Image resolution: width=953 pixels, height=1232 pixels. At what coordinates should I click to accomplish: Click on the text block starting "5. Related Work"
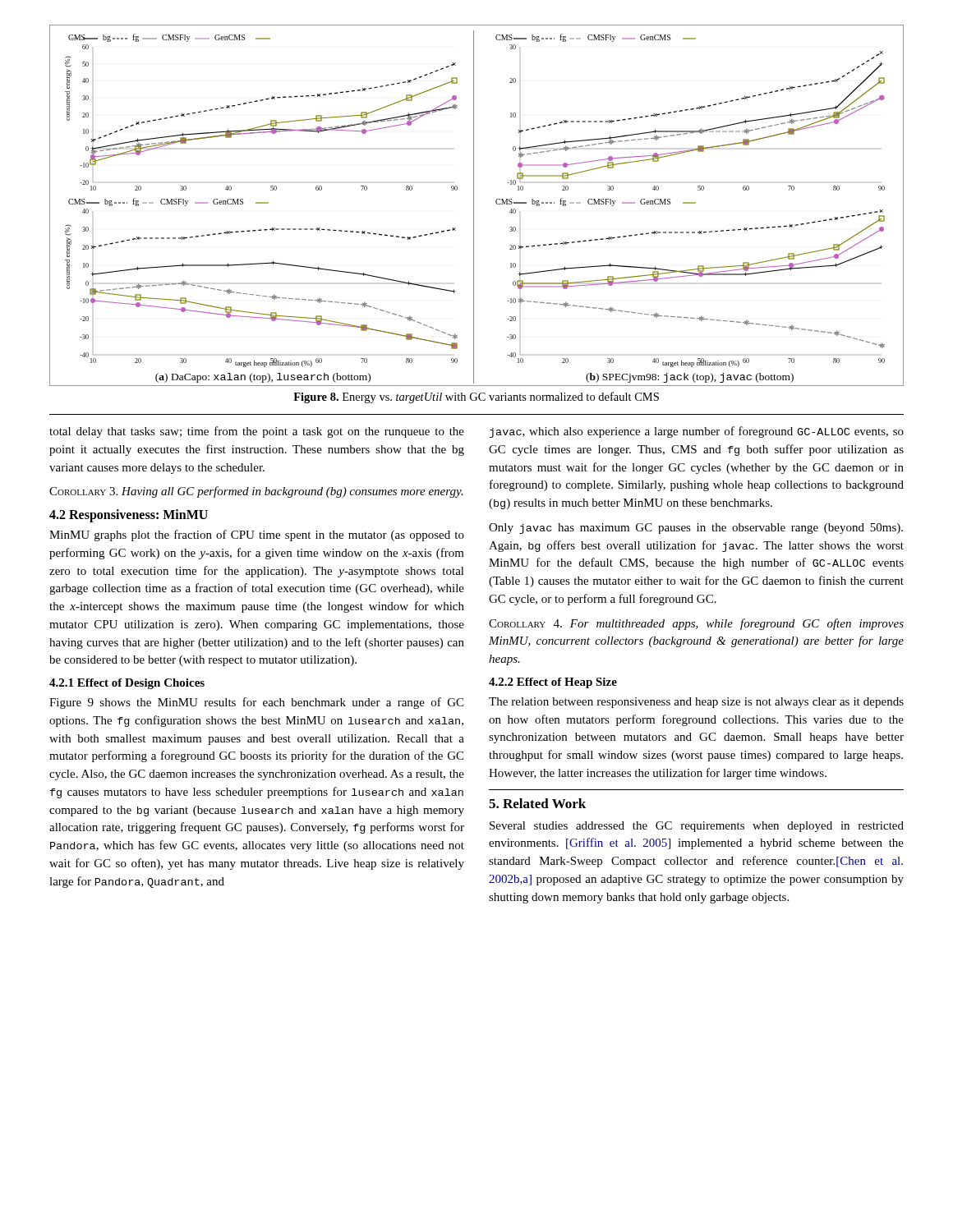[537, 803]
